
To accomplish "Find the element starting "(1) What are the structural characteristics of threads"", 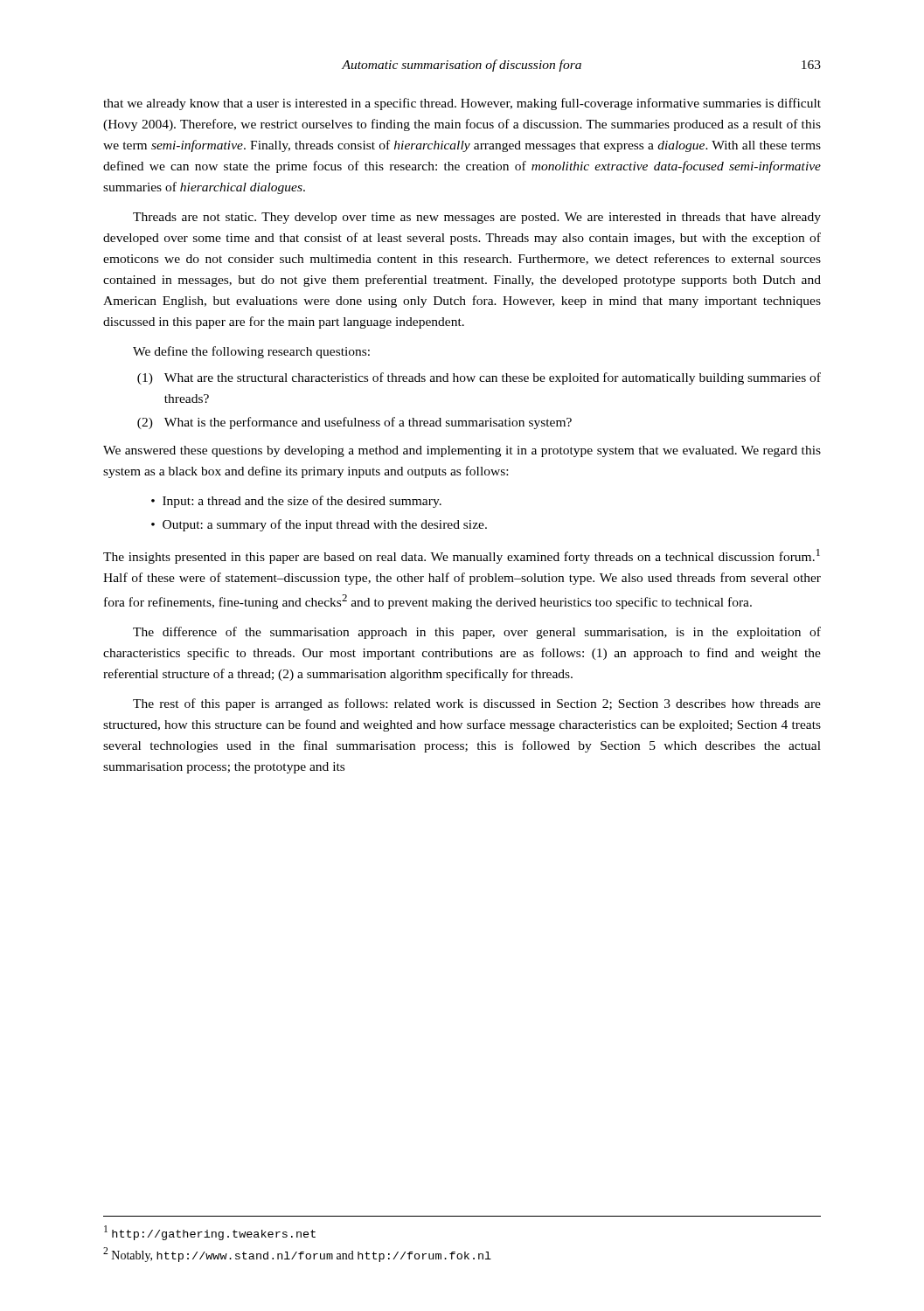I will point(479,388).
